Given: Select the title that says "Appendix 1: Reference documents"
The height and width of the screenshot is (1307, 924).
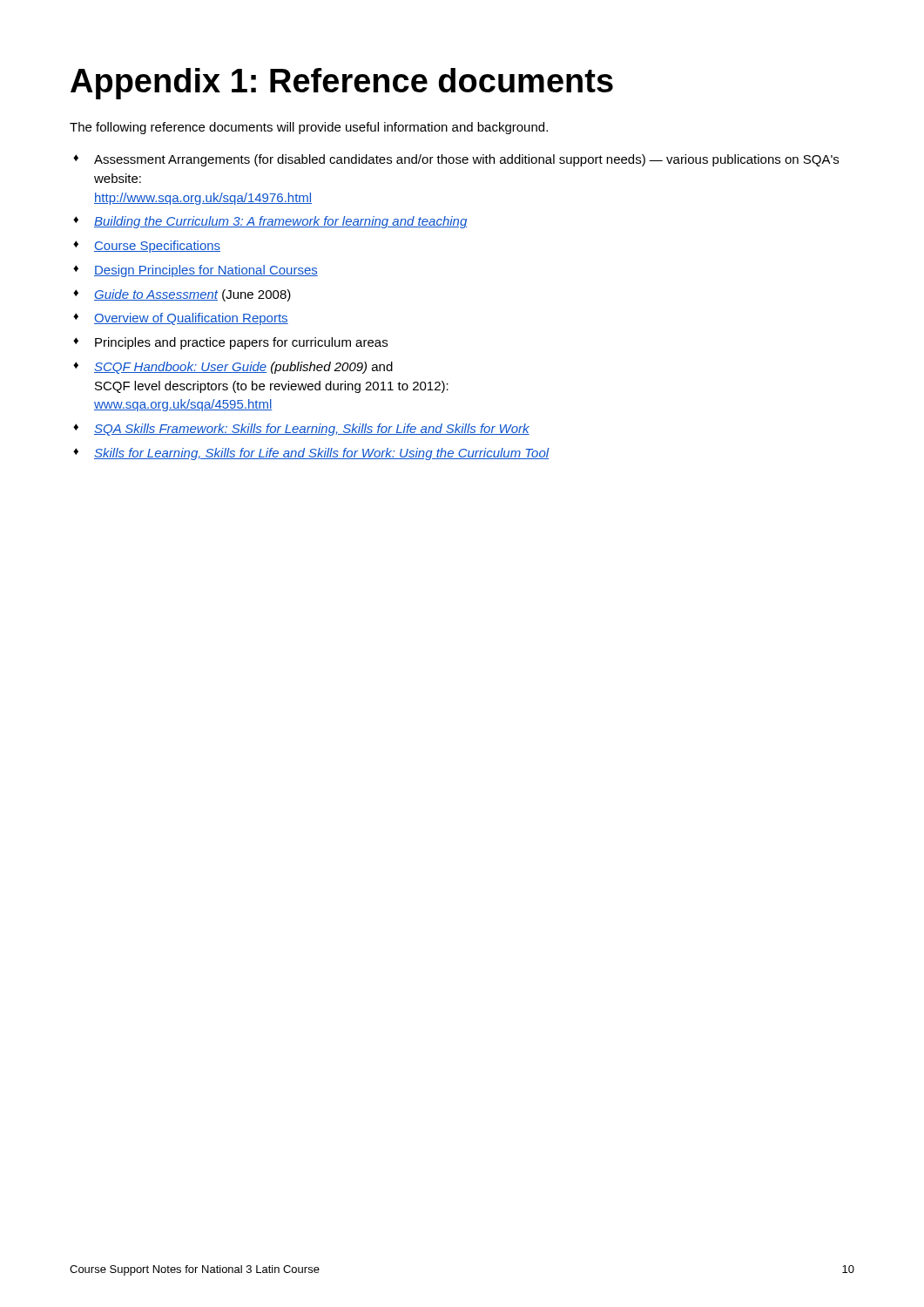Looking at the screenshot, I should [462, 81].
